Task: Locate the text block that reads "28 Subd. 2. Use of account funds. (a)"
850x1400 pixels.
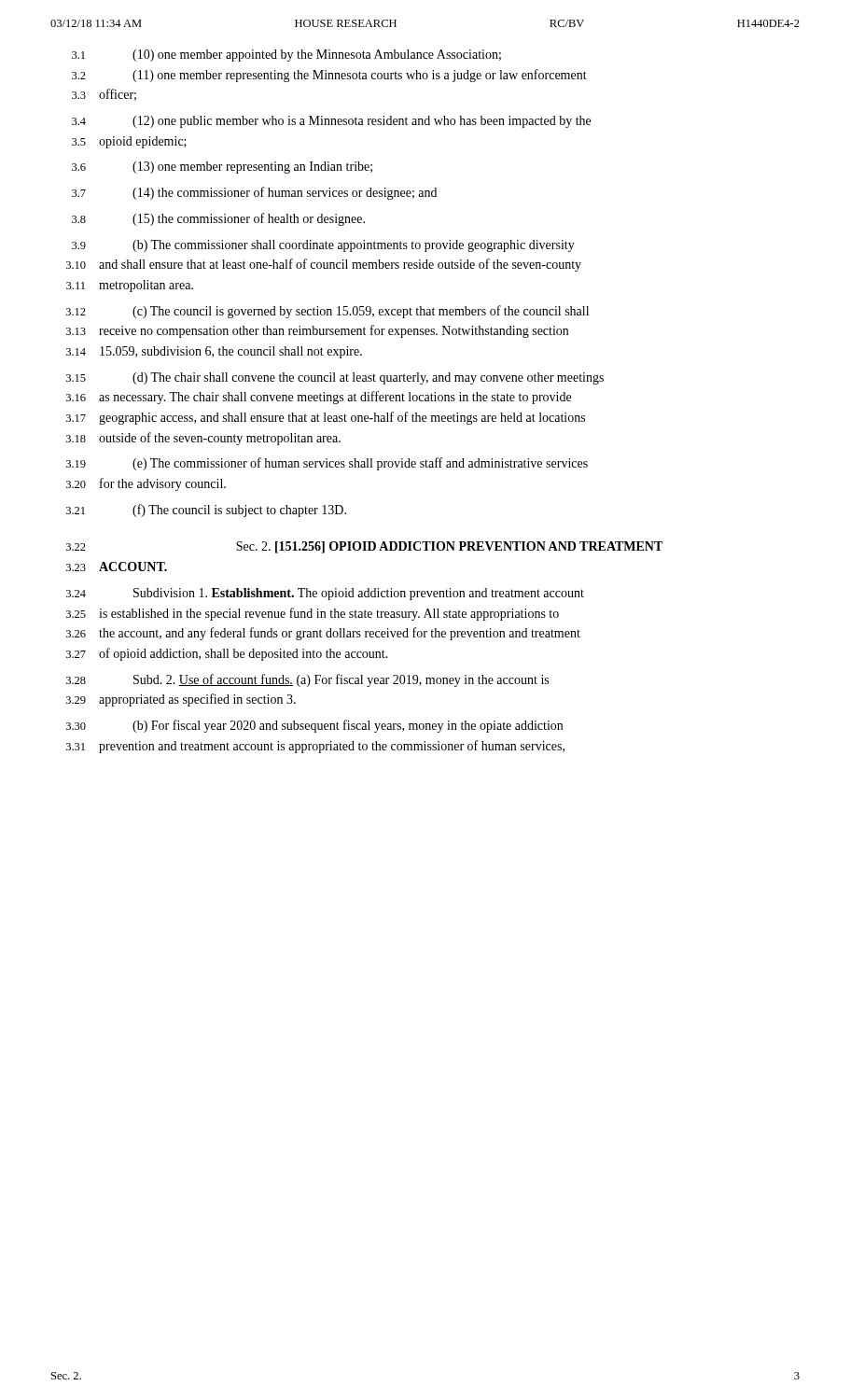Action: [x=425, y=680]
